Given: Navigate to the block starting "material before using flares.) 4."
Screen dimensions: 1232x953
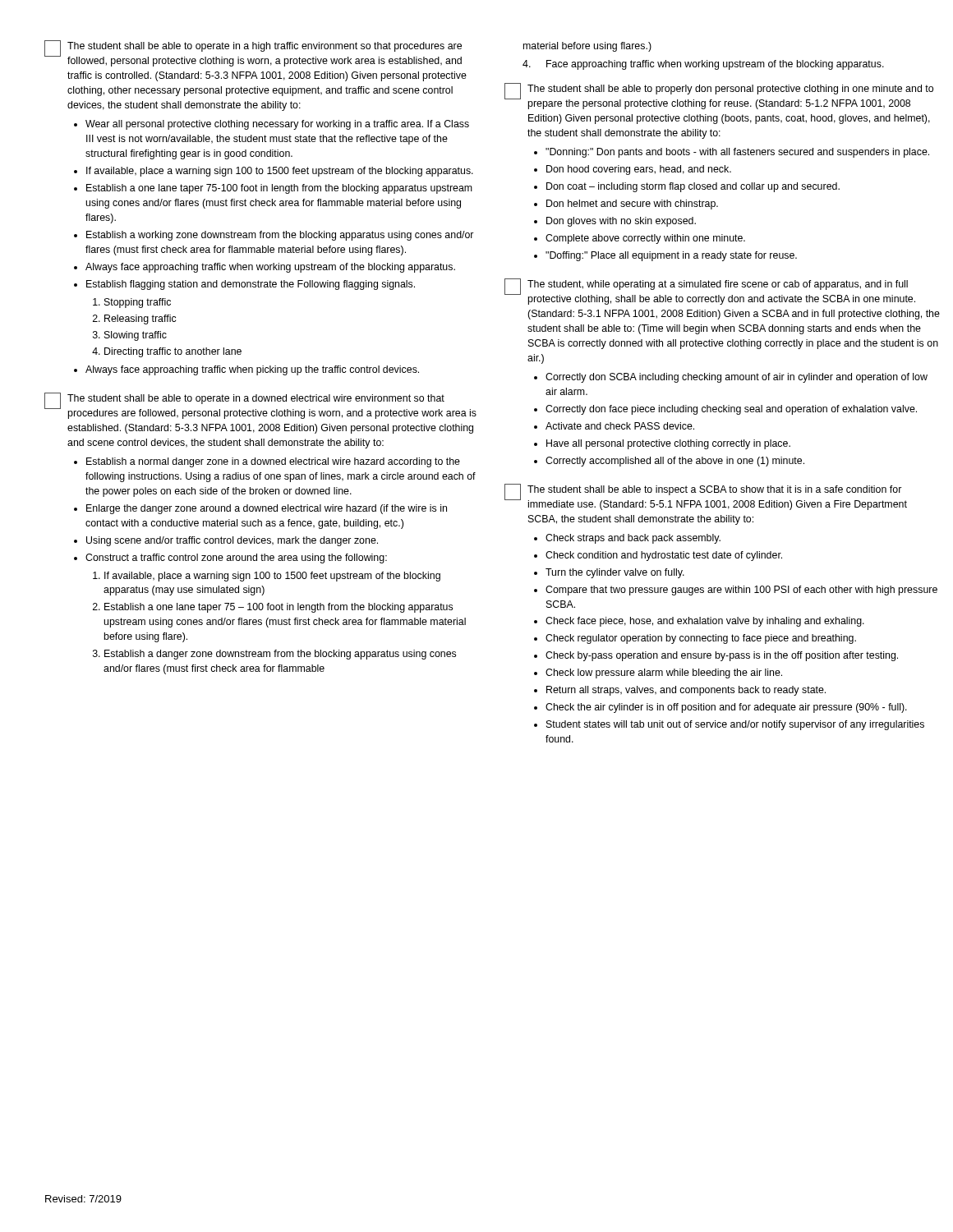Looking at the screenshot, I should [x=731, y=56].
